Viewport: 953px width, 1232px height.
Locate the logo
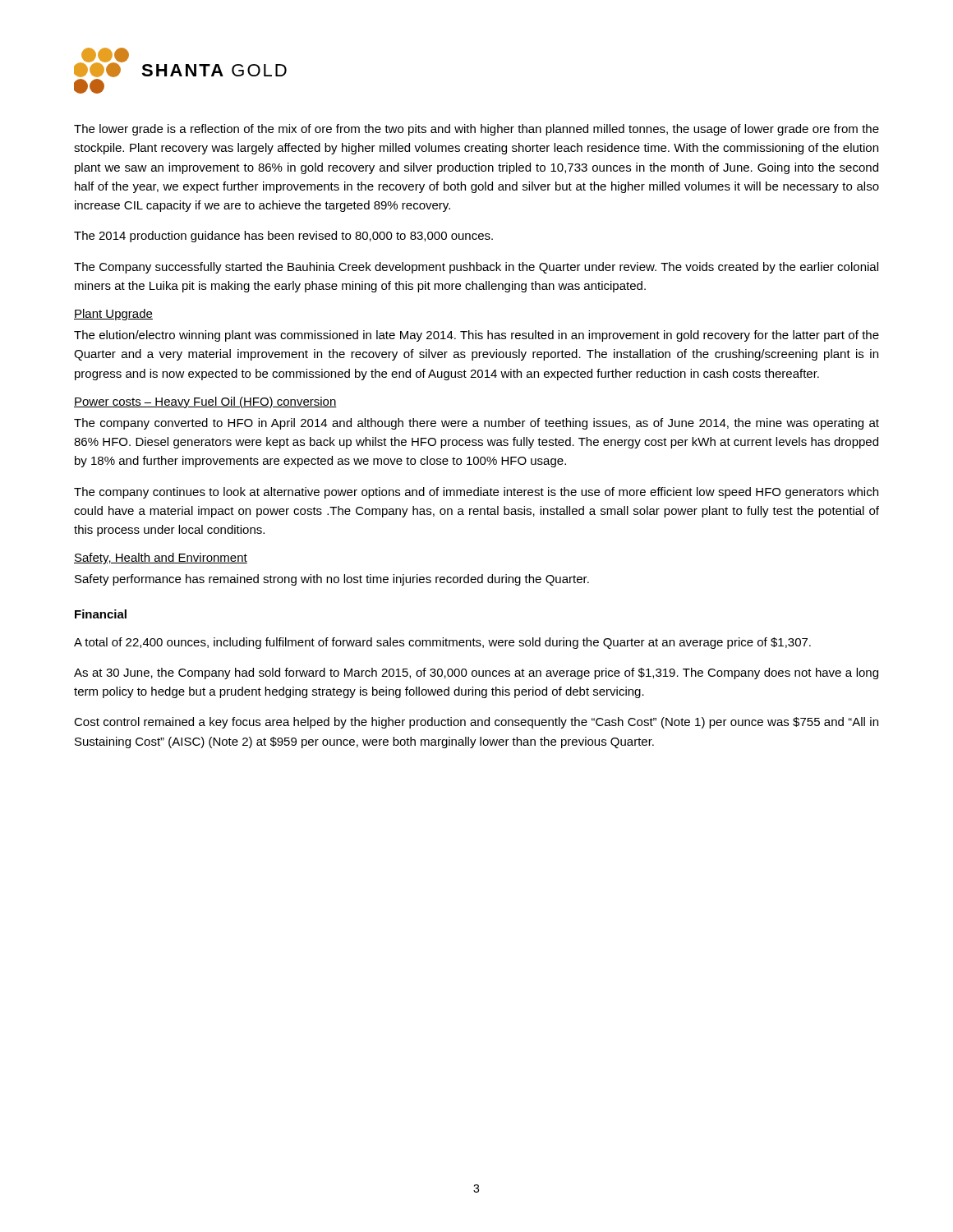pyautogui.click(x=476, y=71)
